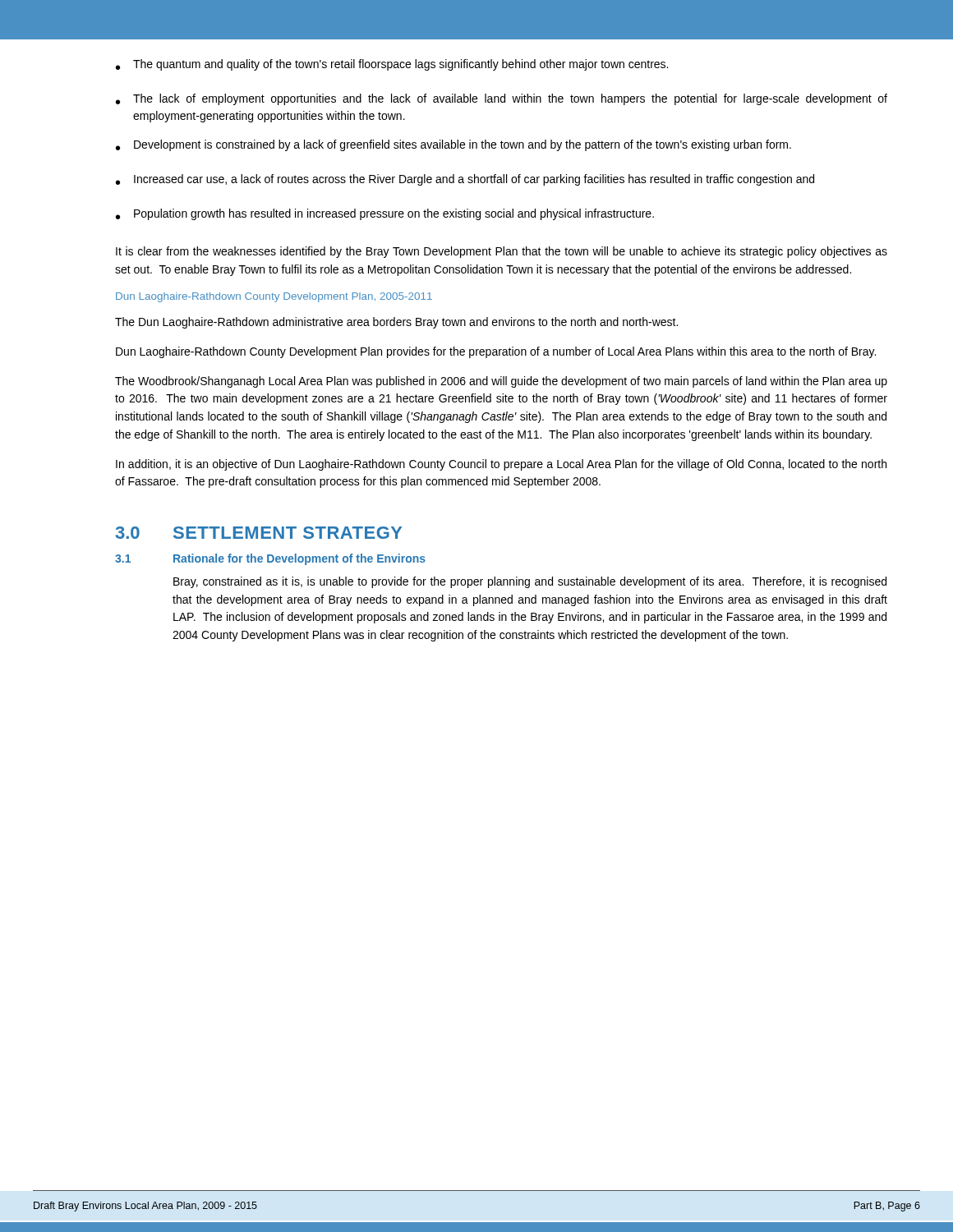Find the text block starting "• The lack"
The width and height of the screenshot is (953, 1232).
tap(501, 108)
